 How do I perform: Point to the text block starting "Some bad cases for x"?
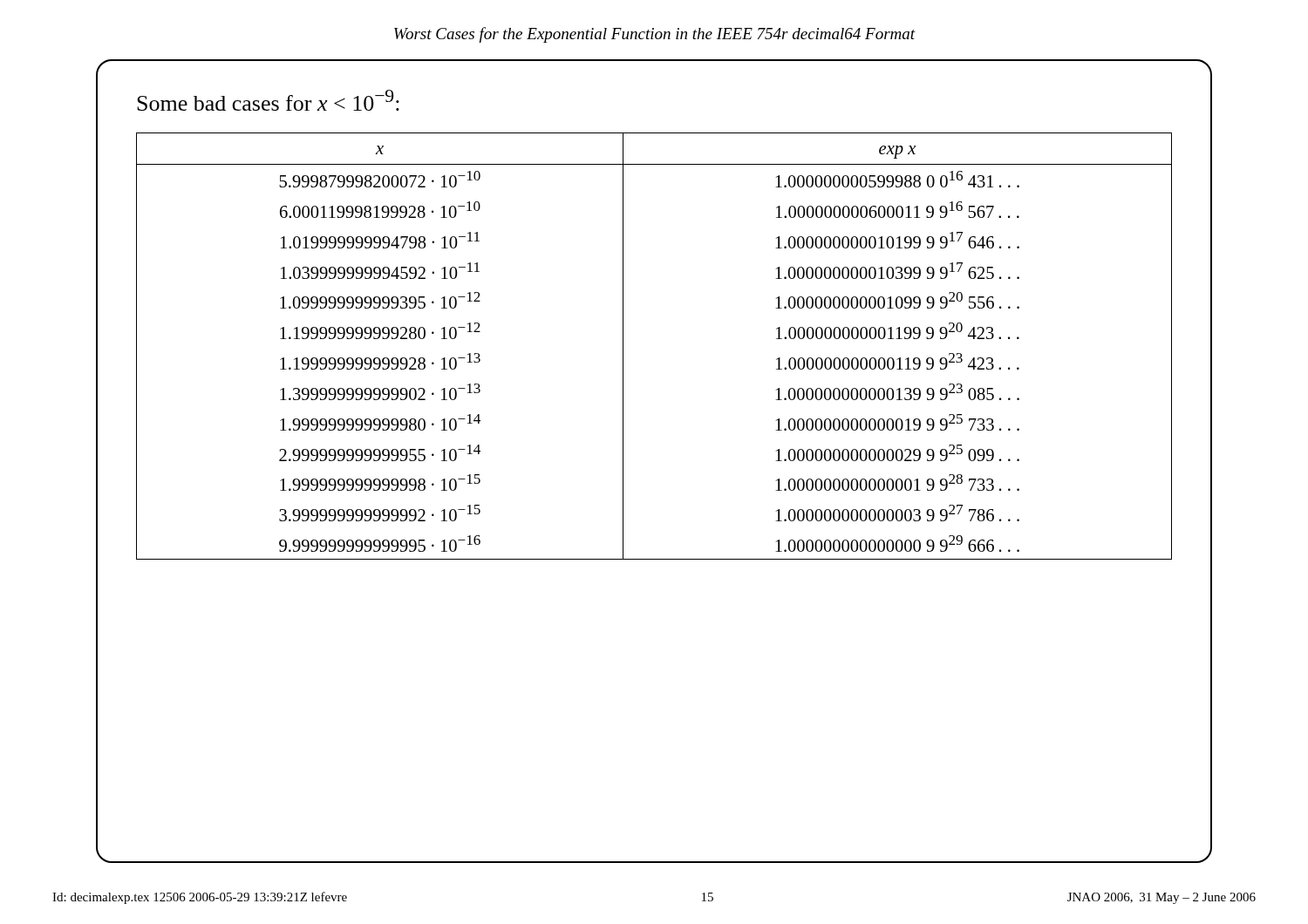click(268, 101)
